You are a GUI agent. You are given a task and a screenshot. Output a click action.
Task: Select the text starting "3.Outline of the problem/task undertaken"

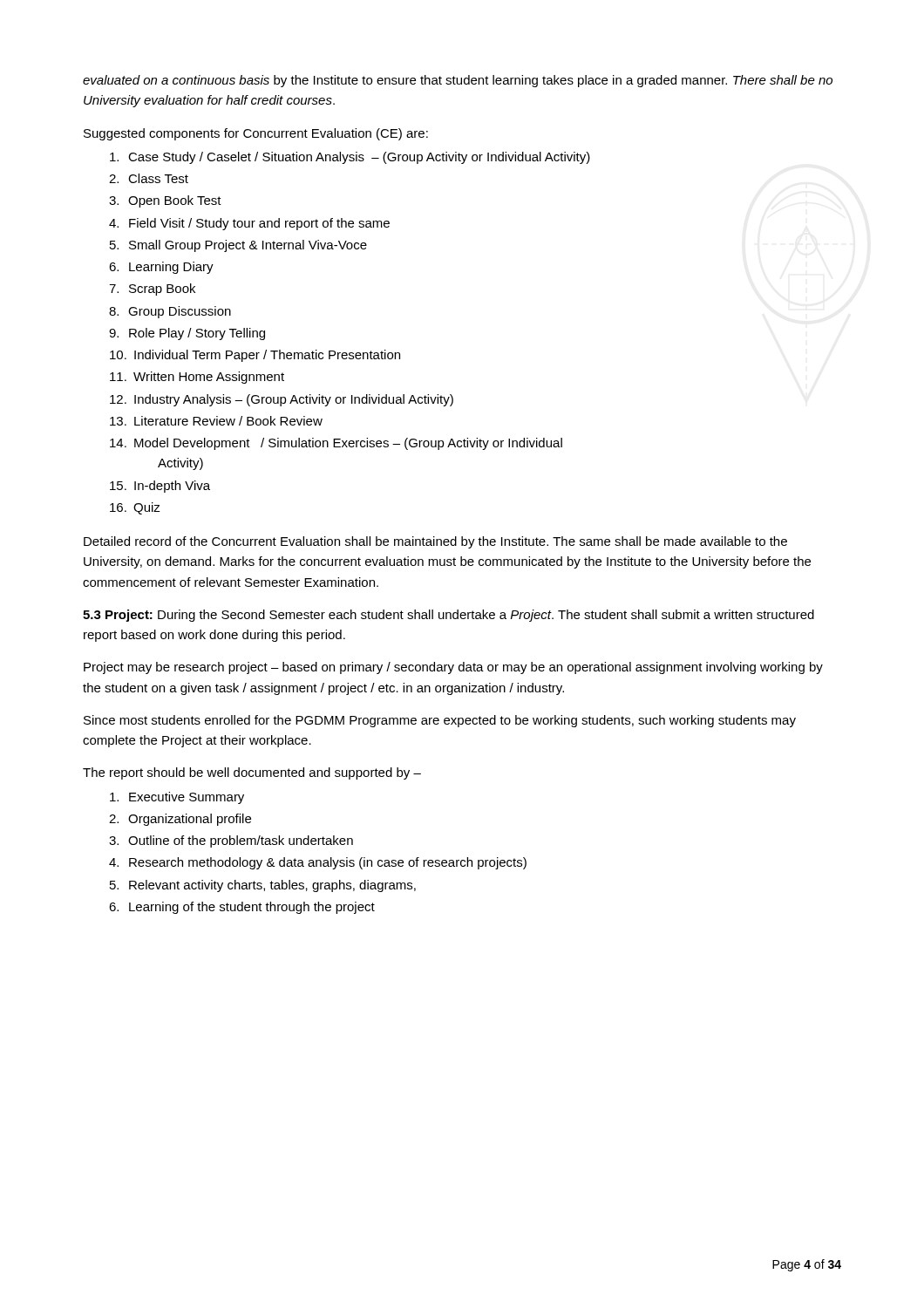[x=231, y=840]
